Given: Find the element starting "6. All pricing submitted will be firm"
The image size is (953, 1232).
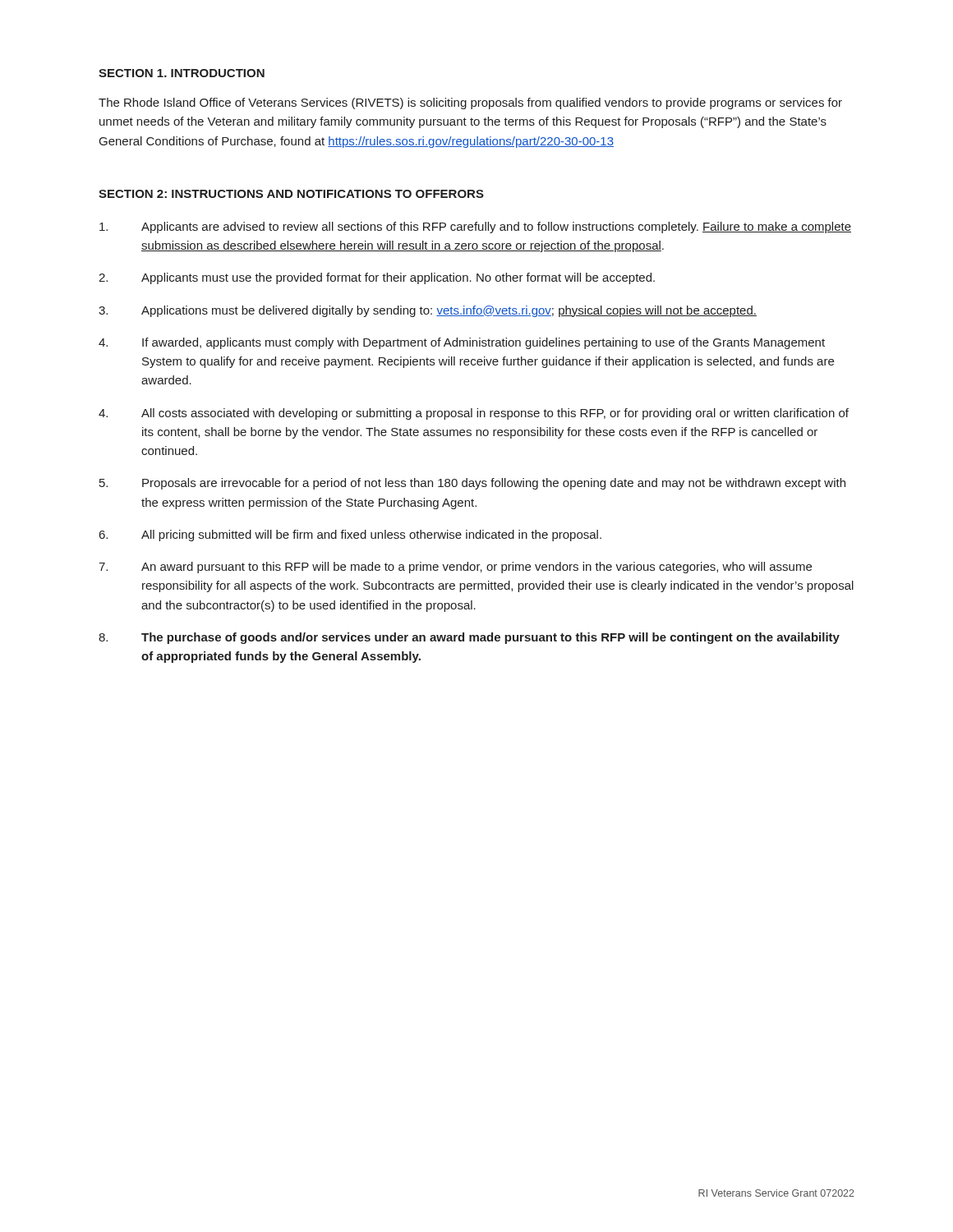Looking at the screenshot, I should [476, 534].
